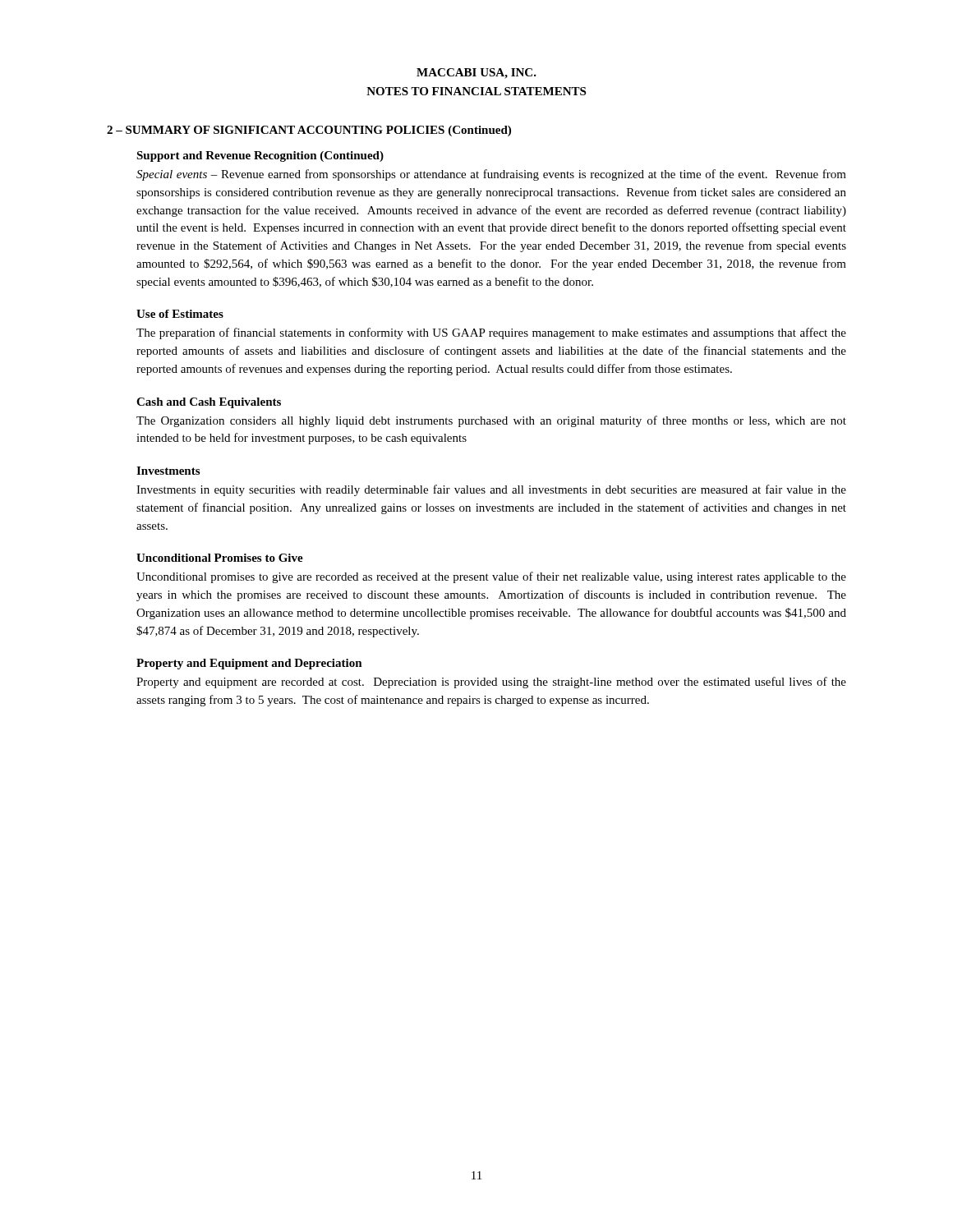Click on the passage starting "Property and equipment"

tap(491, 691)
